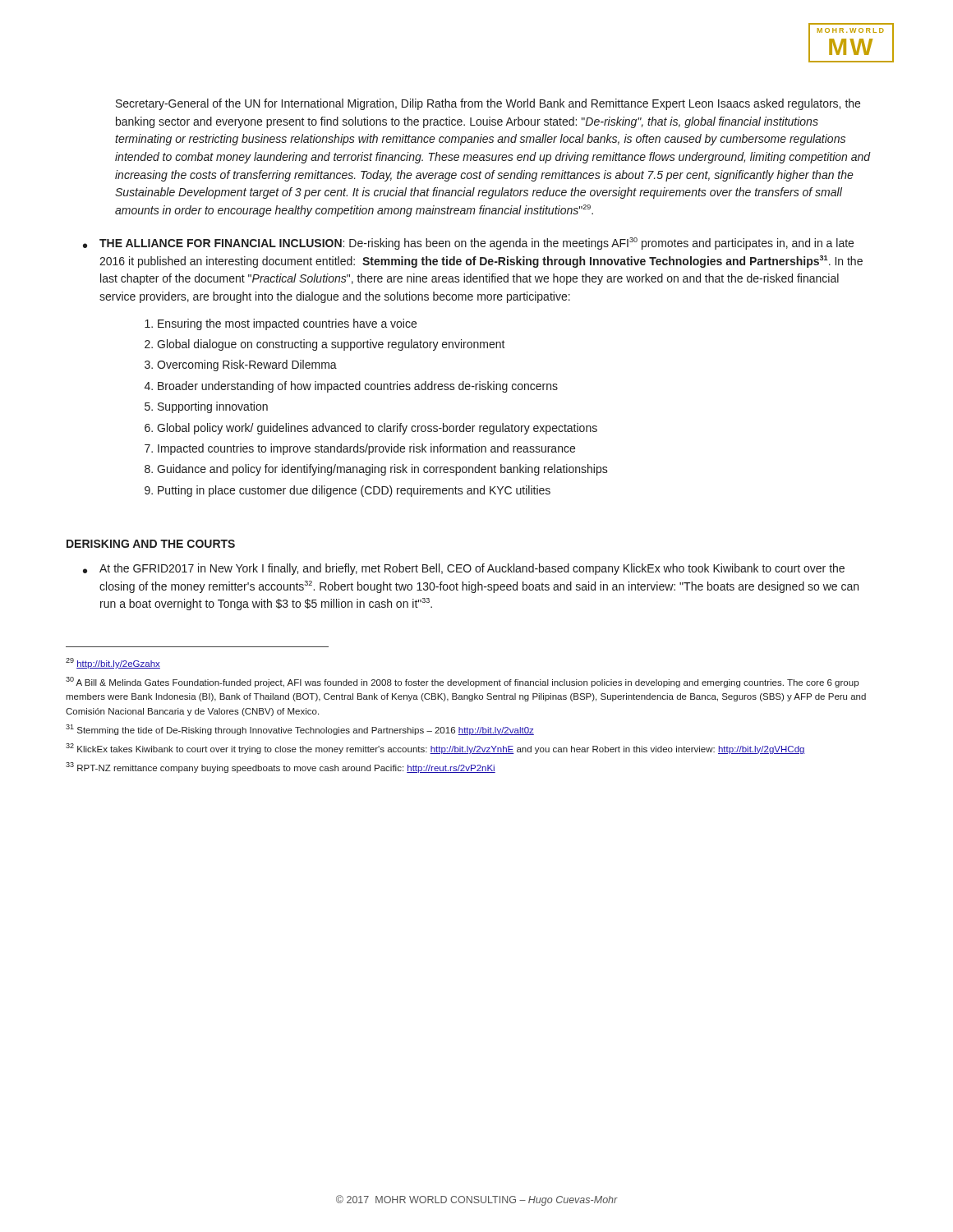
Task: Click on the element starting "29 http://bit.ly/2eGzahx"
Action: [x=113, y=662]
